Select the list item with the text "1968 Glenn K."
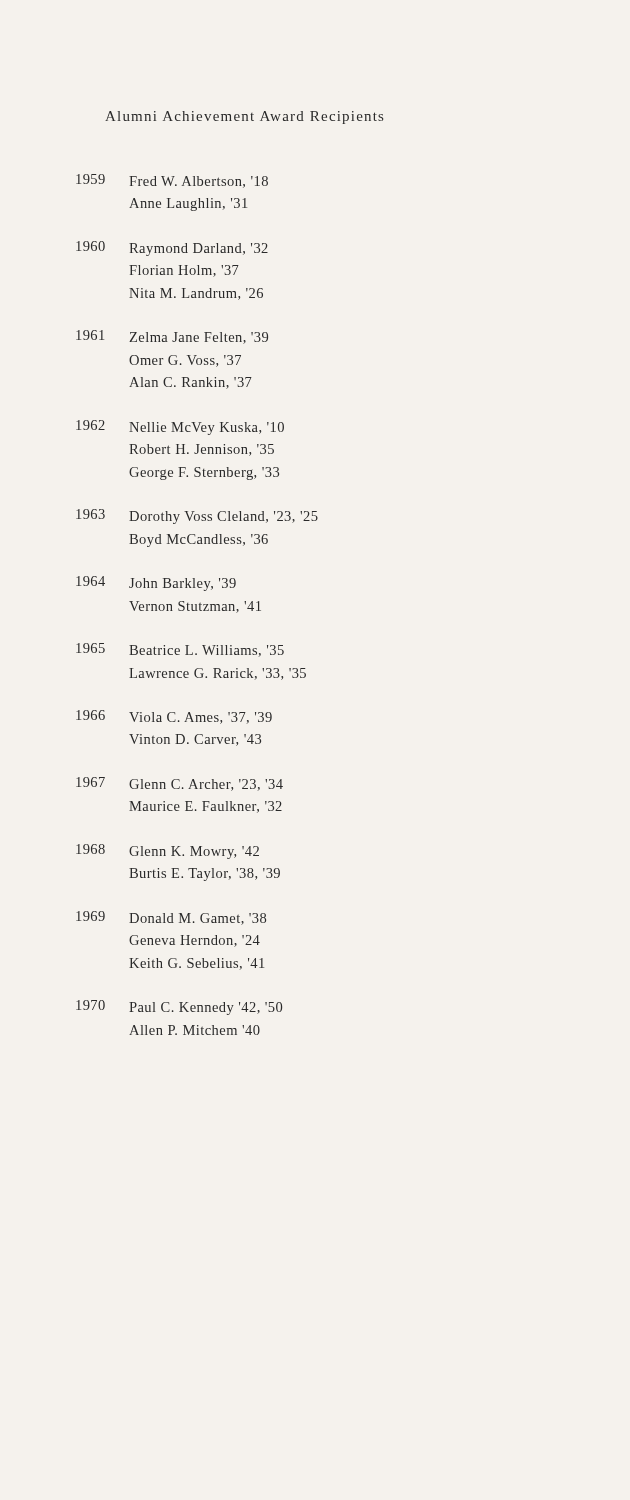 [x=178, y=862]
